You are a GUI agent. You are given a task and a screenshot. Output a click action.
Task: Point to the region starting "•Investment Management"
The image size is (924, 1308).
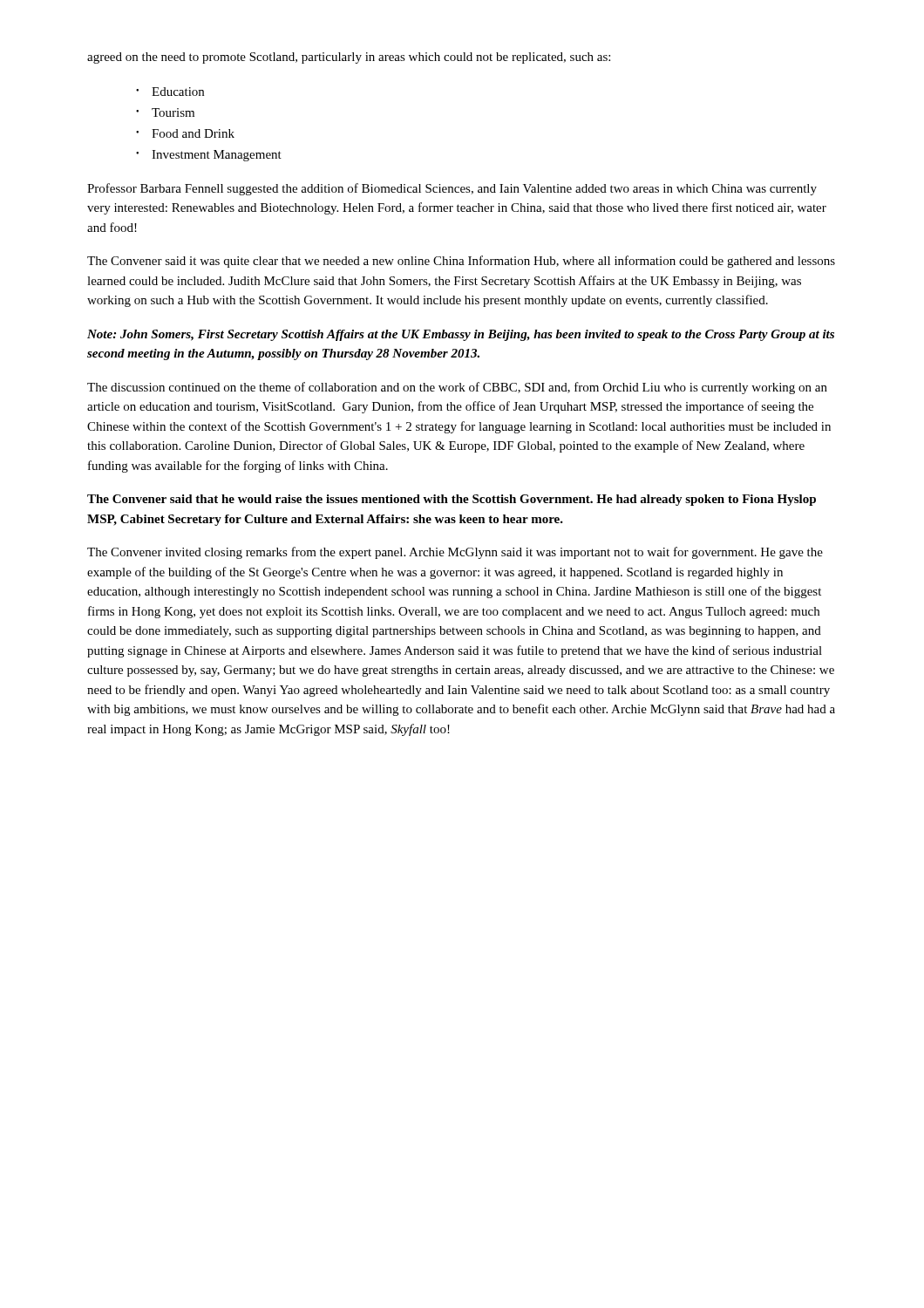(209, 154)
